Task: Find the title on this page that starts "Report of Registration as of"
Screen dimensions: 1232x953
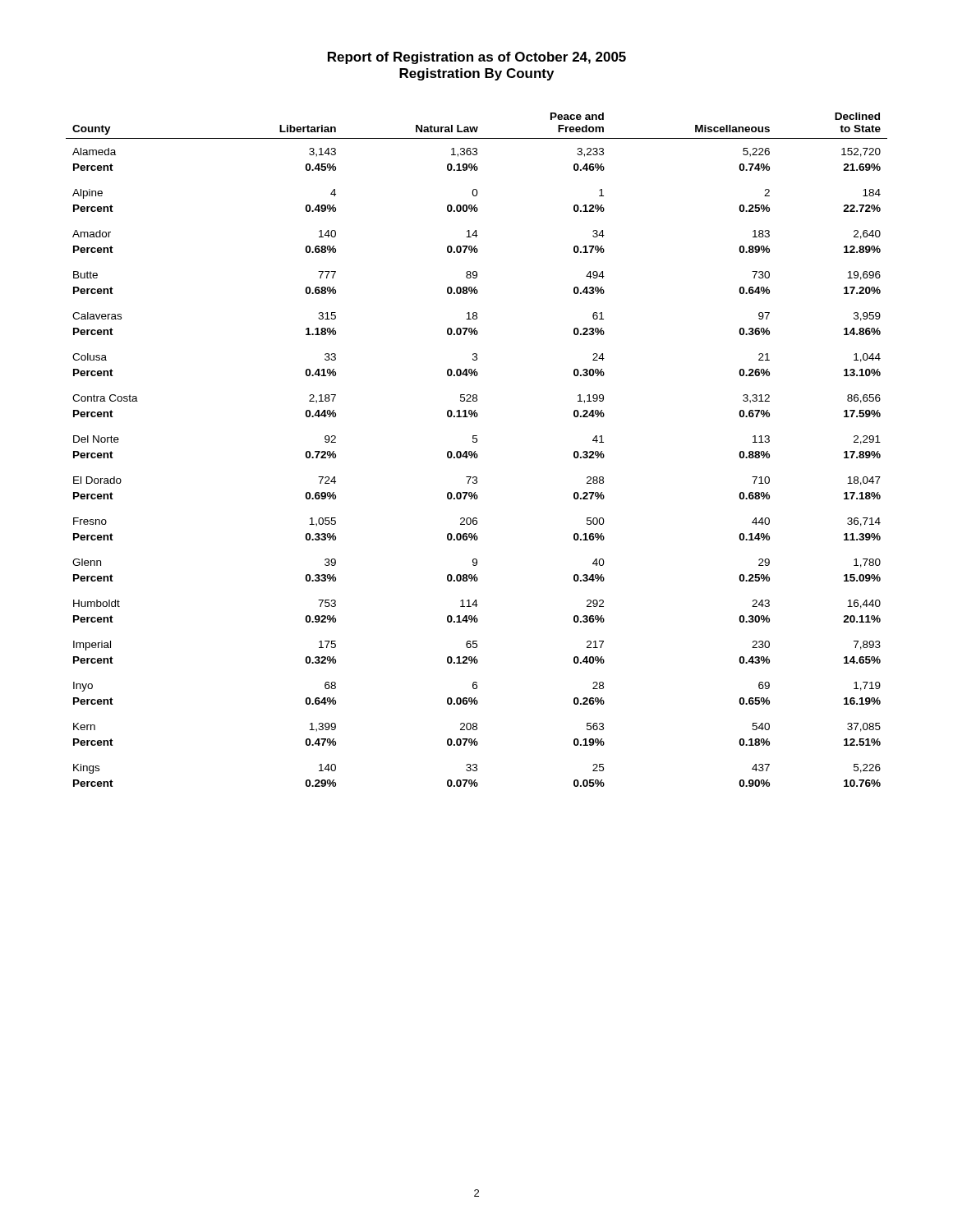Action: (x=476, y=66)
